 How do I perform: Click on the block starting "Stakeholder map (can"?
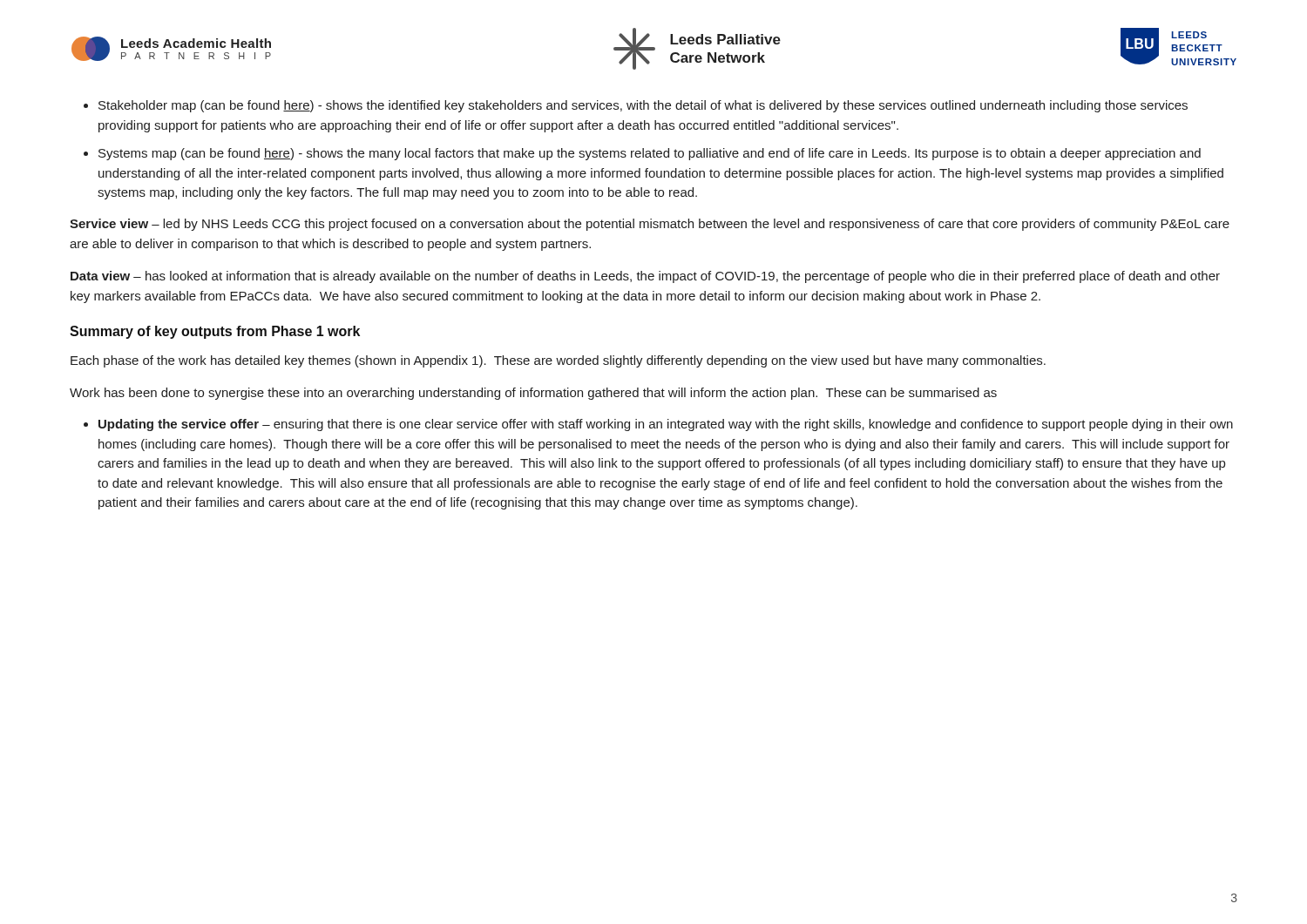tap(643, 115)
